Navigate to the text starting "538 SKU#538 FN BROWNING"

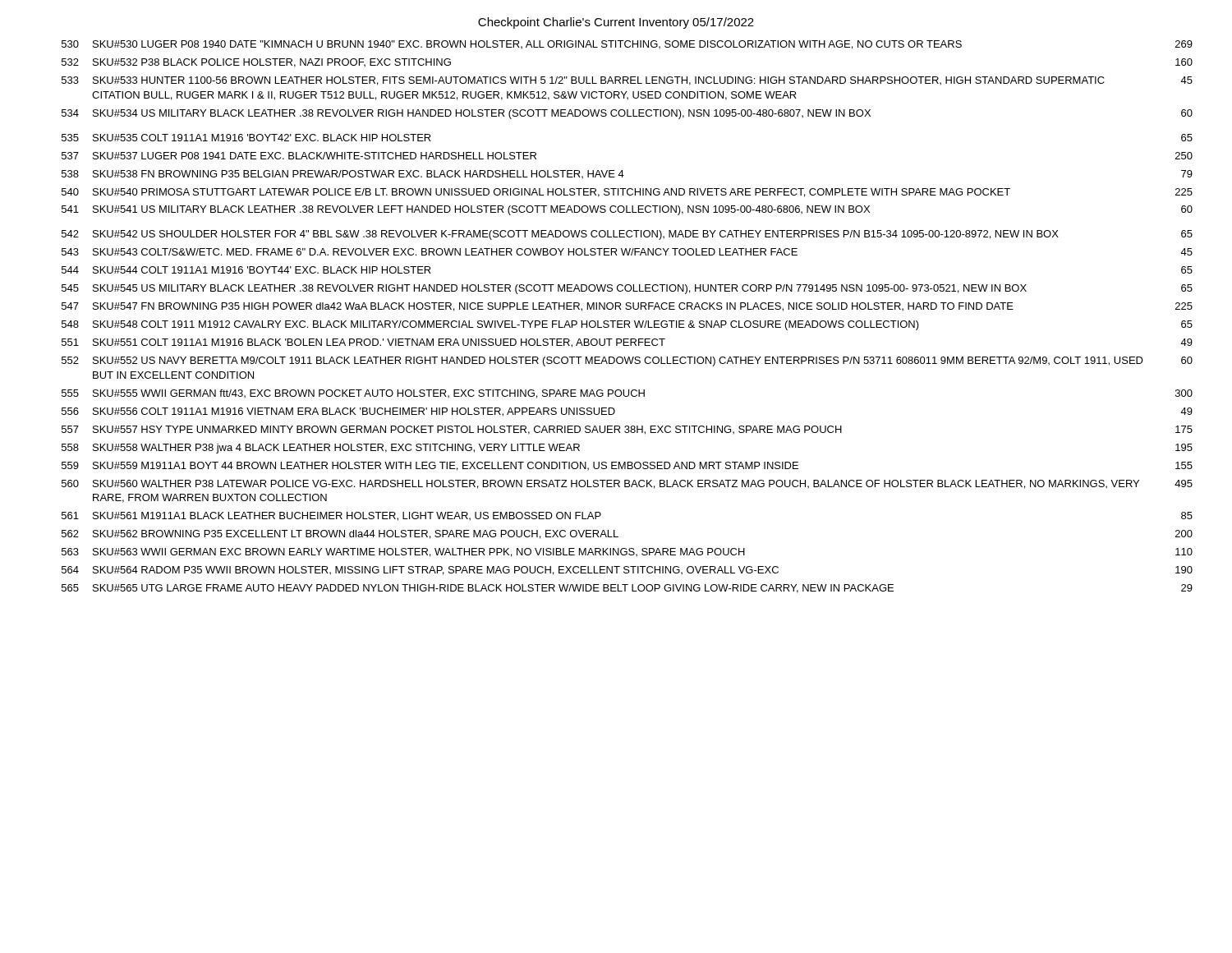pos(616,174)
